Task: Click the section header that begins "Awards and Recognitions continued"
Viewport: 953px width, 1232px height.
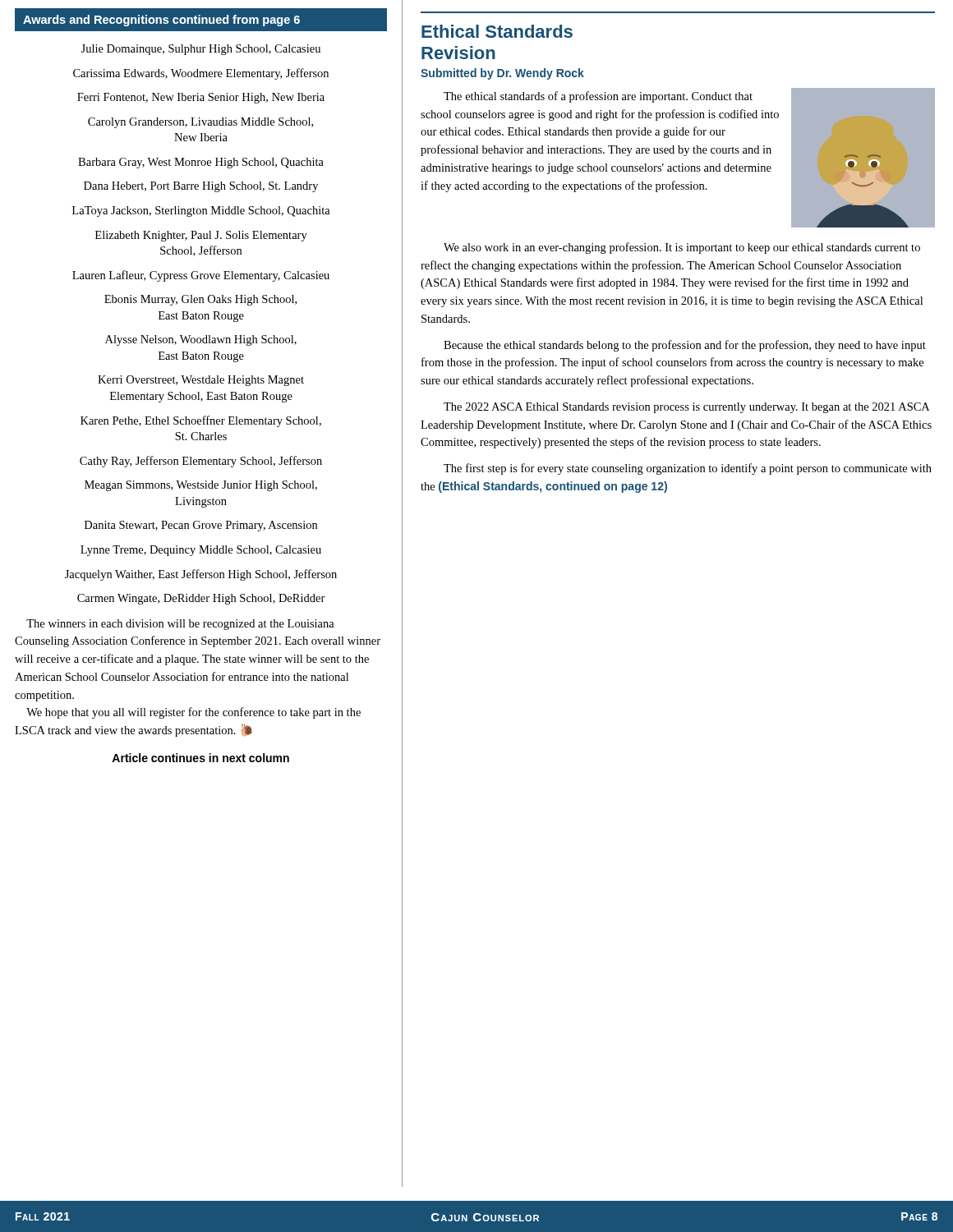Action: tap(201, 20)
